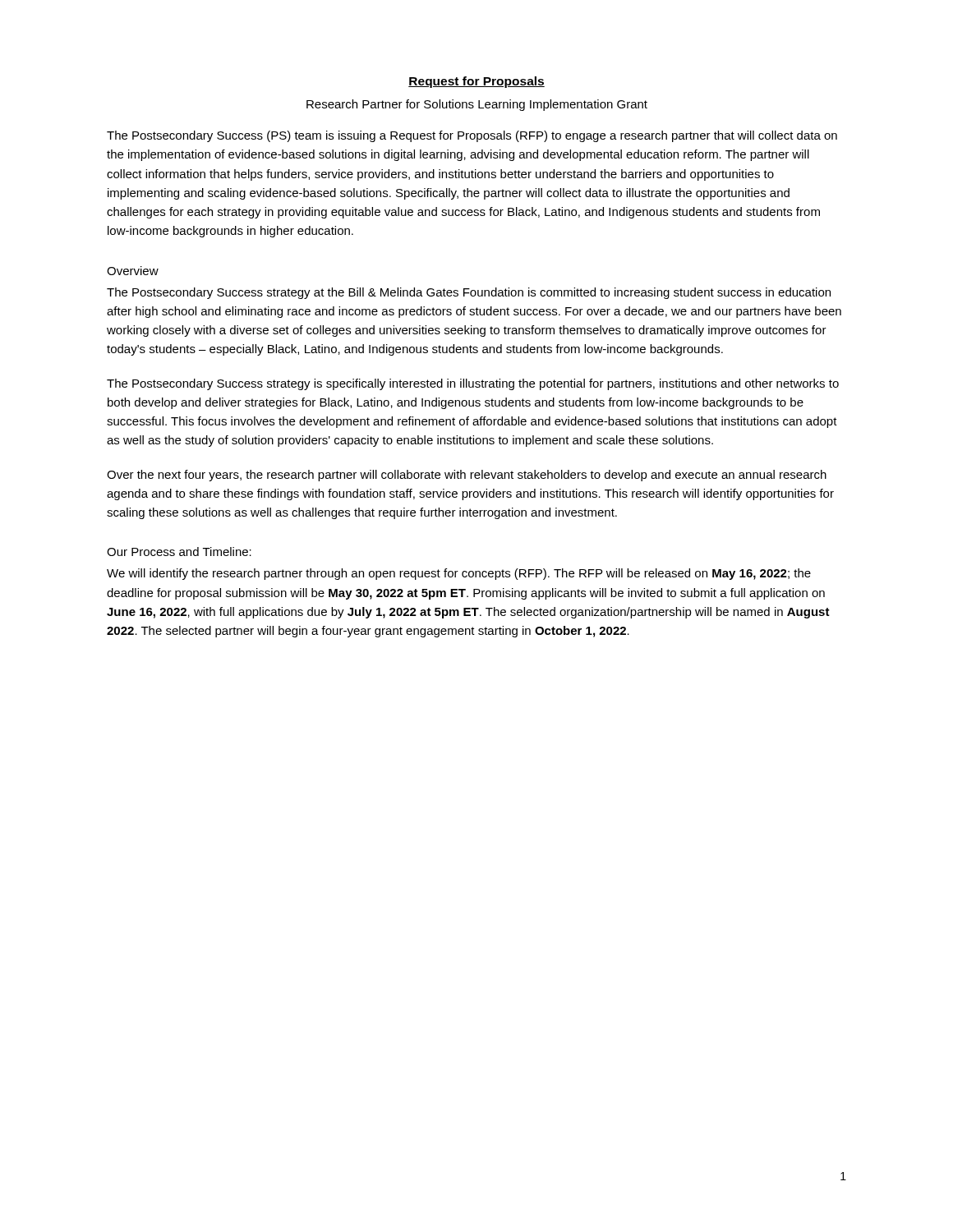Click the passage that begins "We will identify the research partner through an"
This screenshot has height=1232, width=953.
[468, 602]
